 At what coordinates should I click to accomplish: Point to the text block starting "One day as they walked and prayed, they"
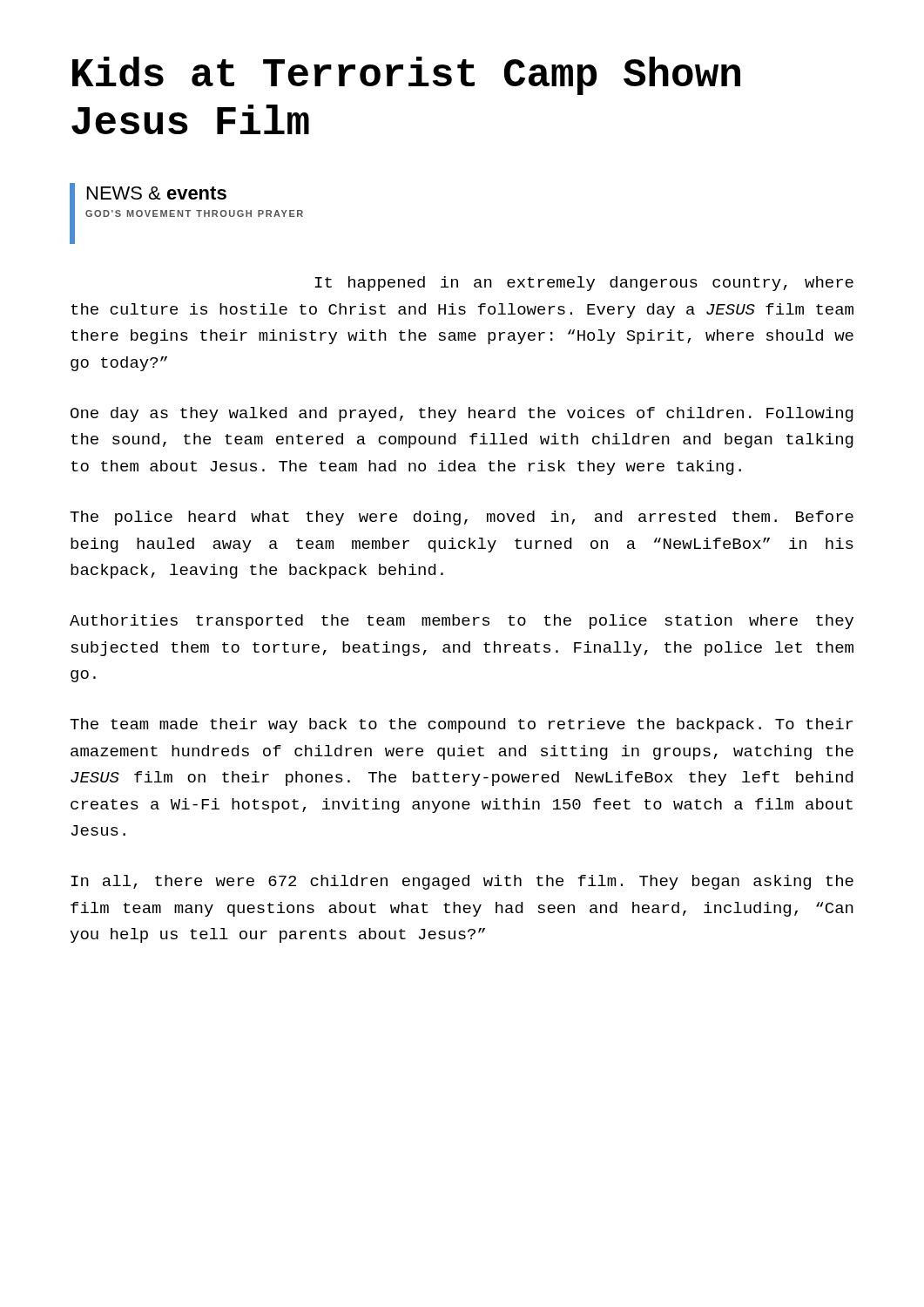coord(462,440)
